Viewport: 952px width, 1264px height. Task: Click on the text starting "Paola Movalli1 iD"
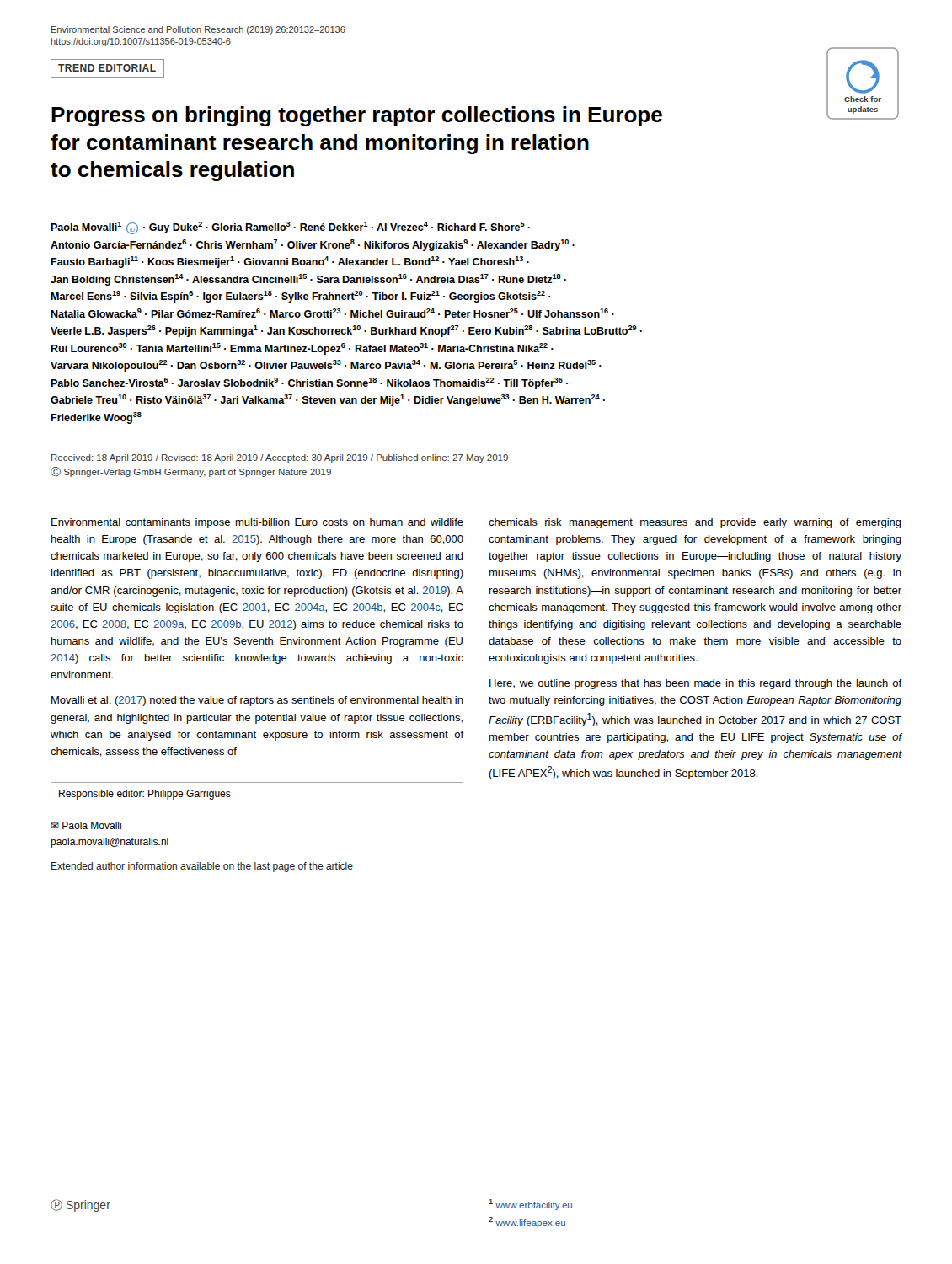(x=347, y=322)
